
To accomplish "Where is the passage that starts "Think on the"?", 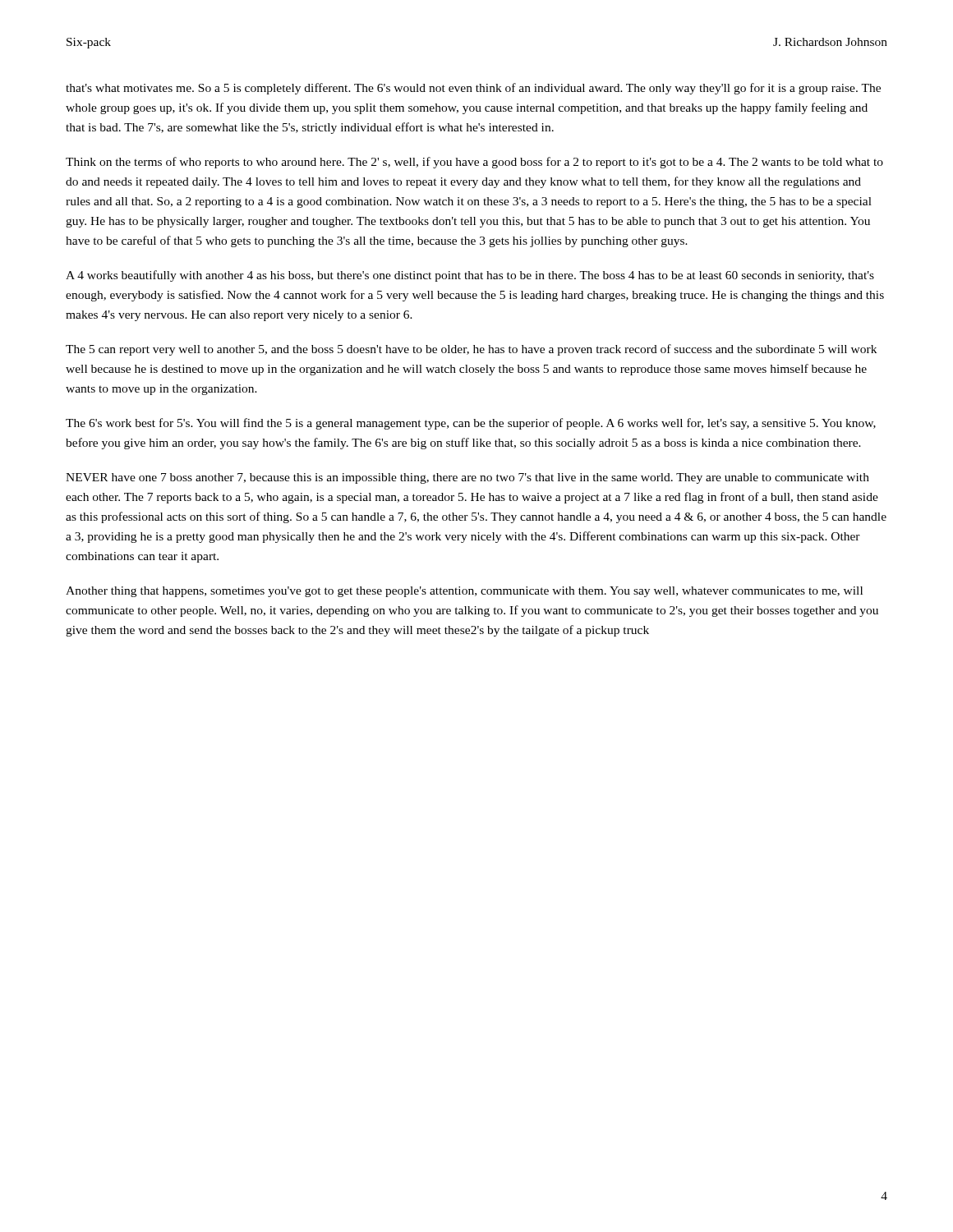I will coord(474,201).
